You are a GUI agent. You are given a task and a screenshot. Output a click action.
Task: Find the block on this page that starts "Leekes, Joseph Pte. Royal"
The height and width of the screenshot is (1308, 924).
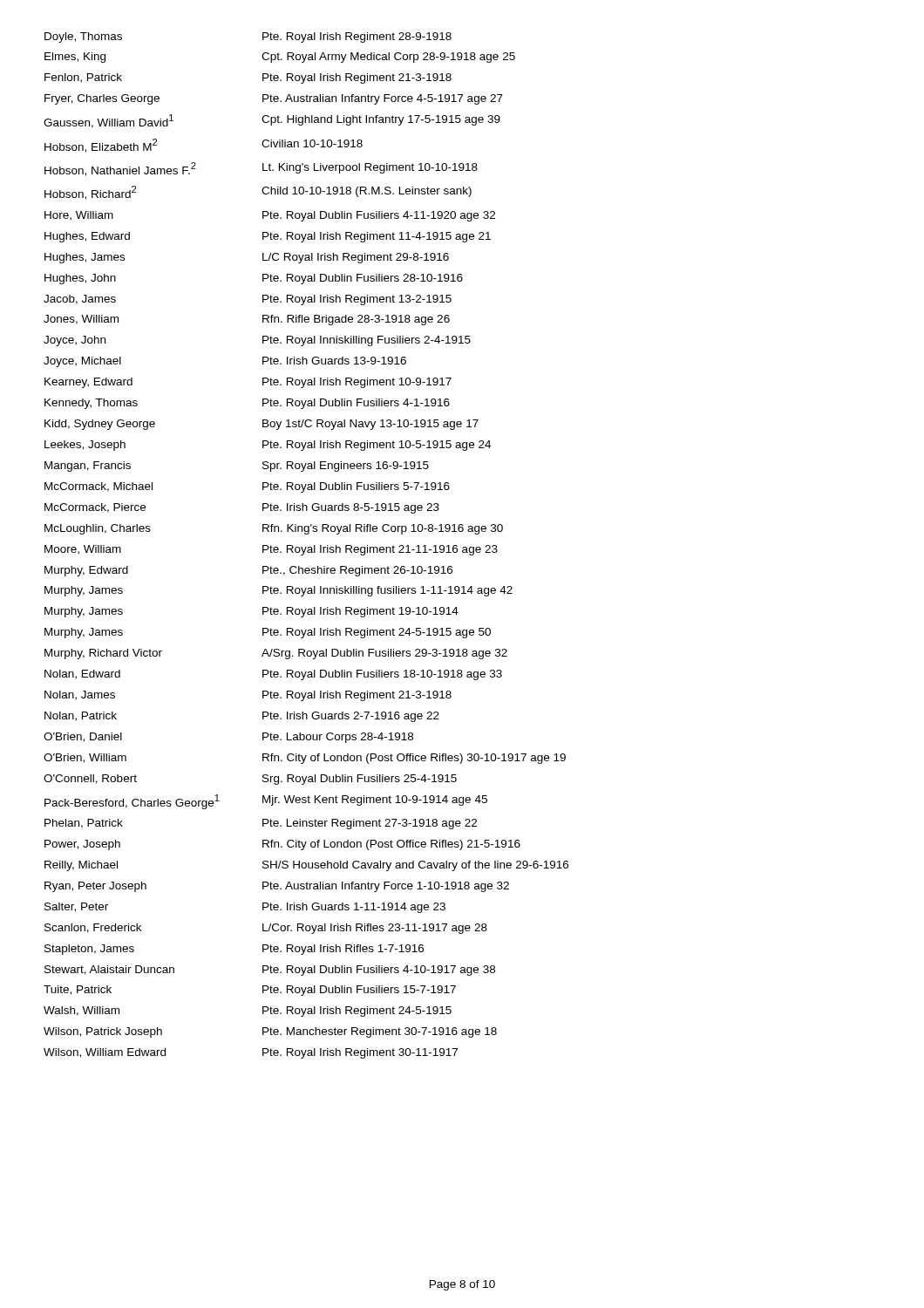tap(462, 445)
